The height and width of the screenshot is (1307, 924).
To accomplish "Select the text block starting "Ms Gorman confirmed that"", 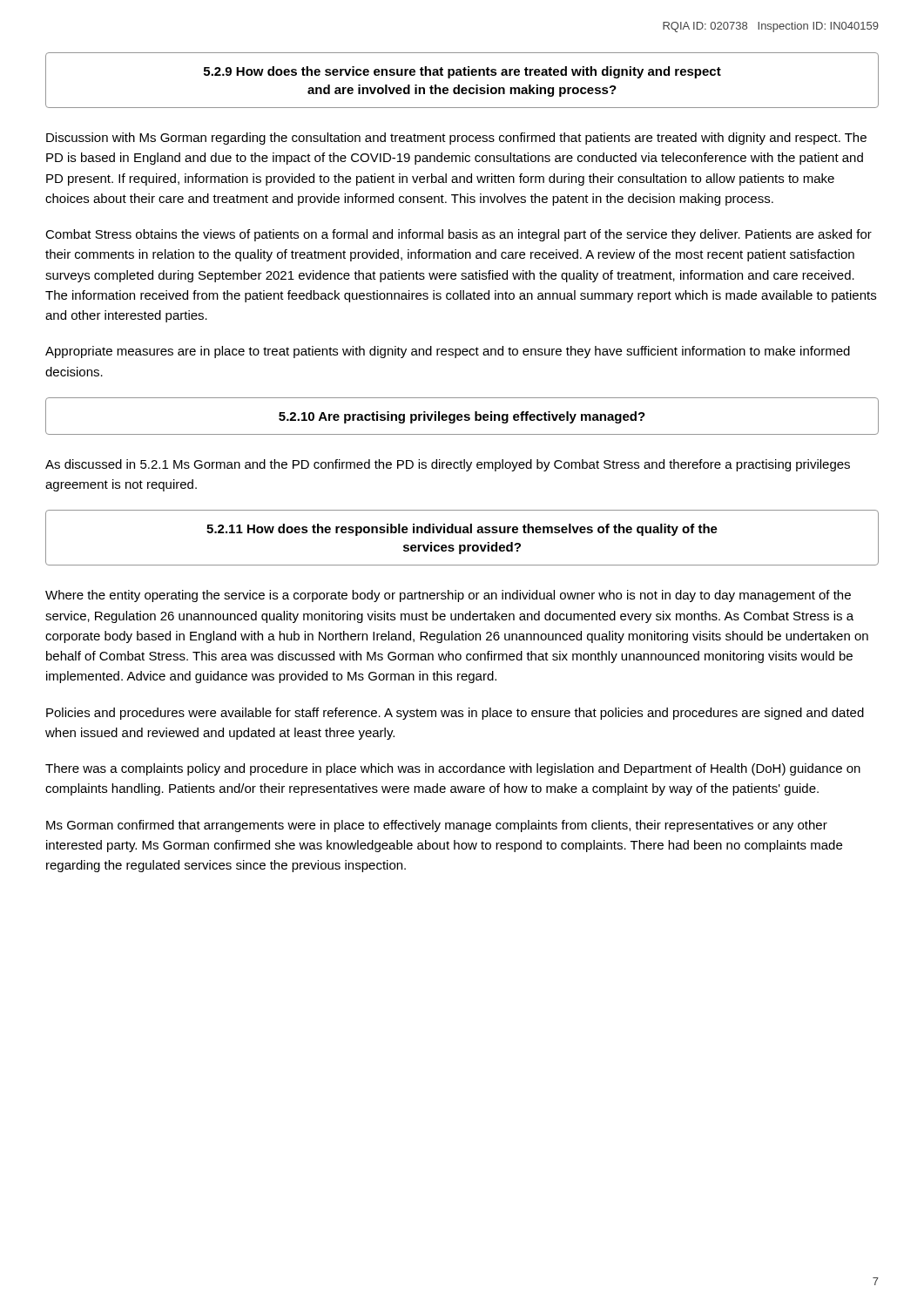I will coord(444,845).
